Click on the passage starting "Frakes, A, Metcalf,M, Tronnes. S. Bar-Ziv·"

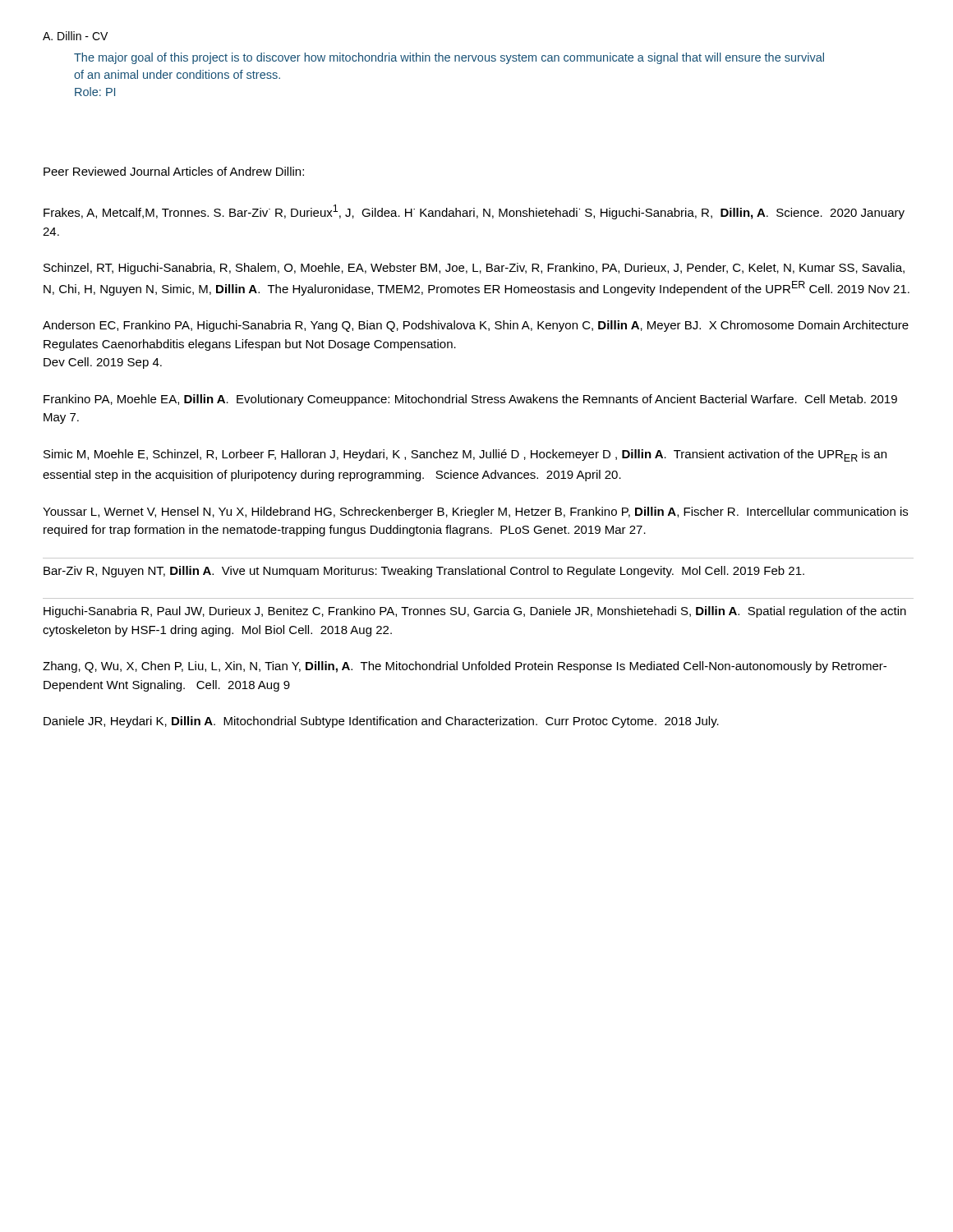474,220
